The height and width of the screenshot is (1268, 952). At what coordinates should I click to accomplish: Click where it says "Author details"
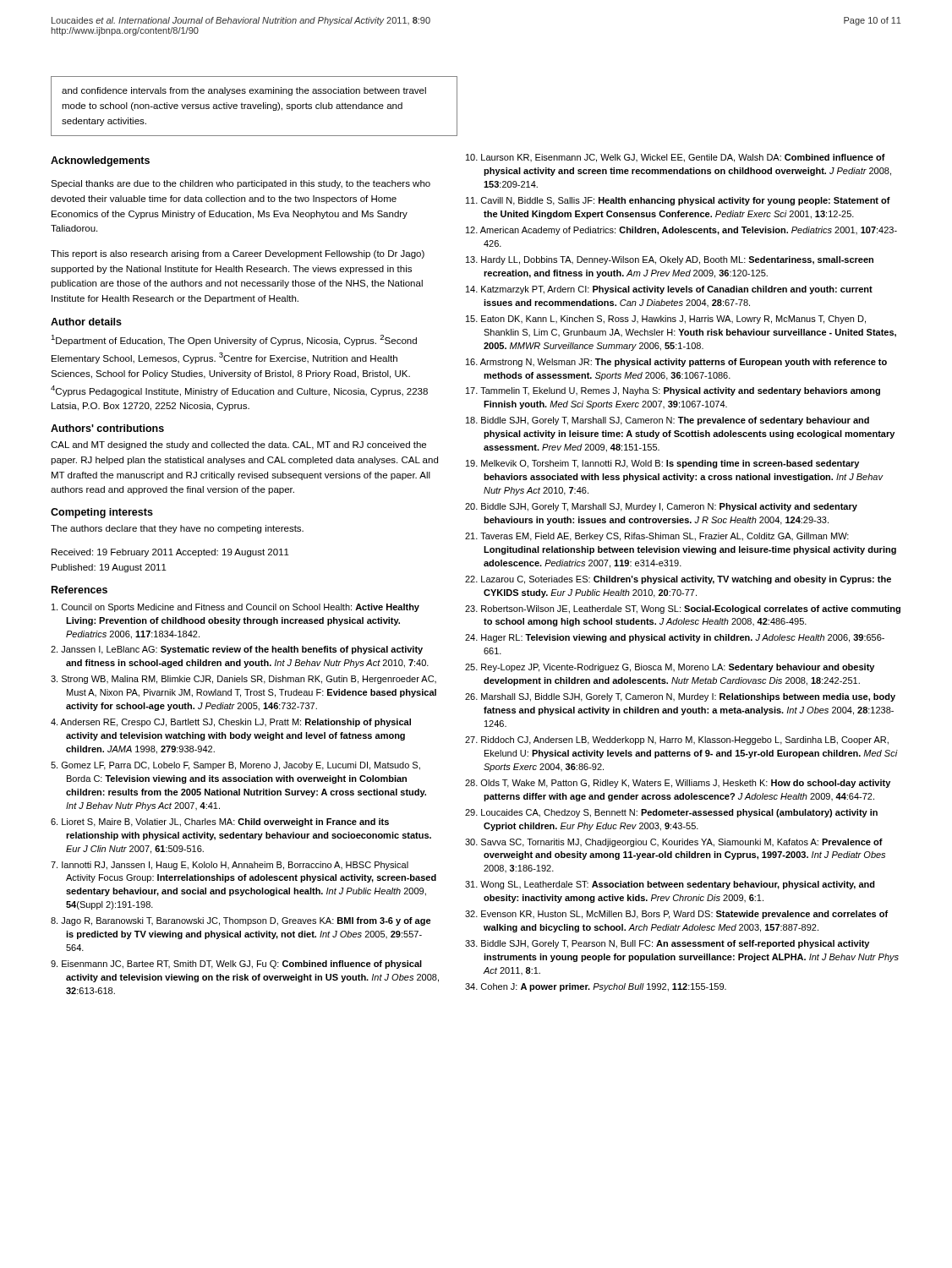[86, 322]
